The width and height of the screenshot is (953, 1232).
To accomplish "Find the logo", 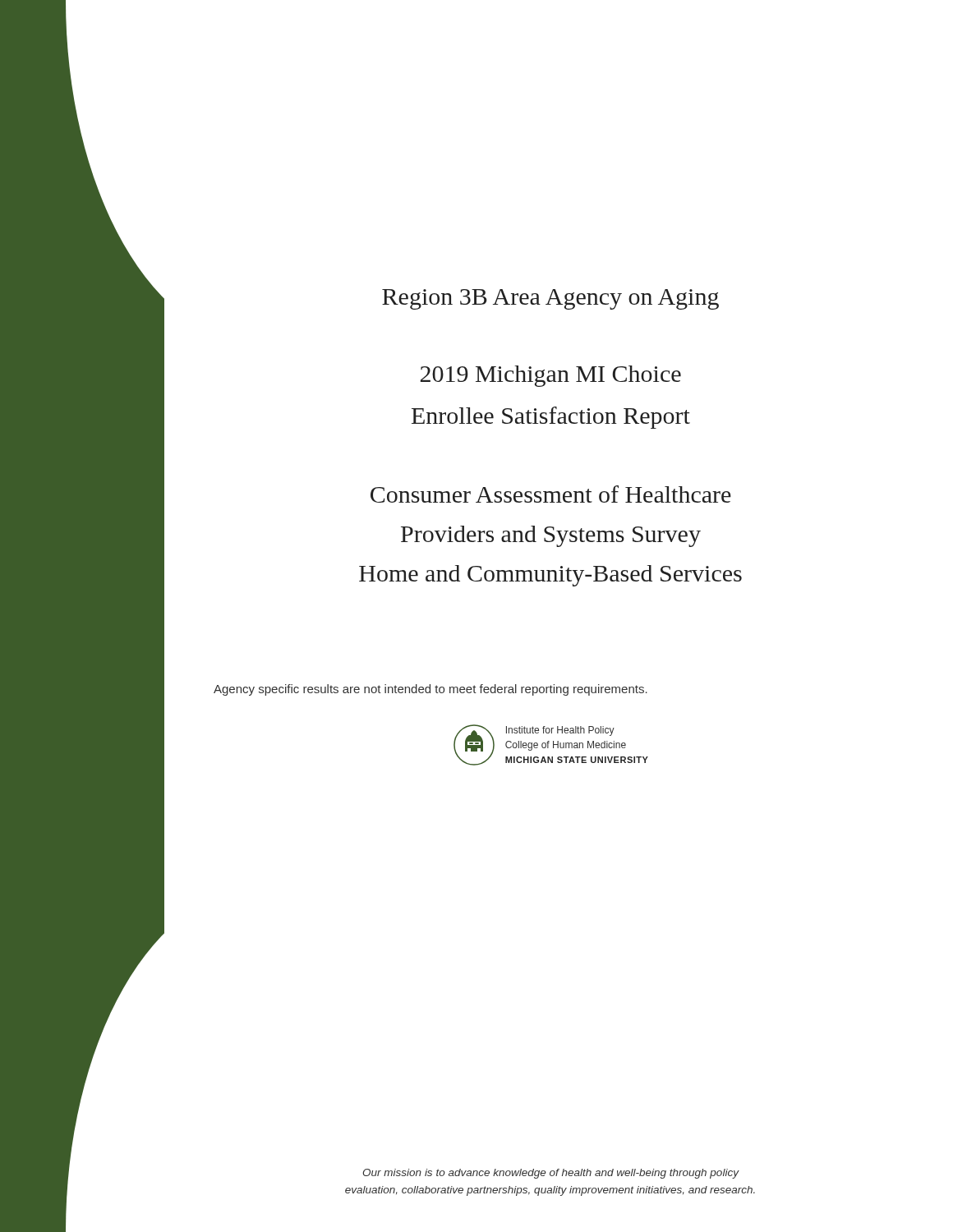I will coord(550,745).
